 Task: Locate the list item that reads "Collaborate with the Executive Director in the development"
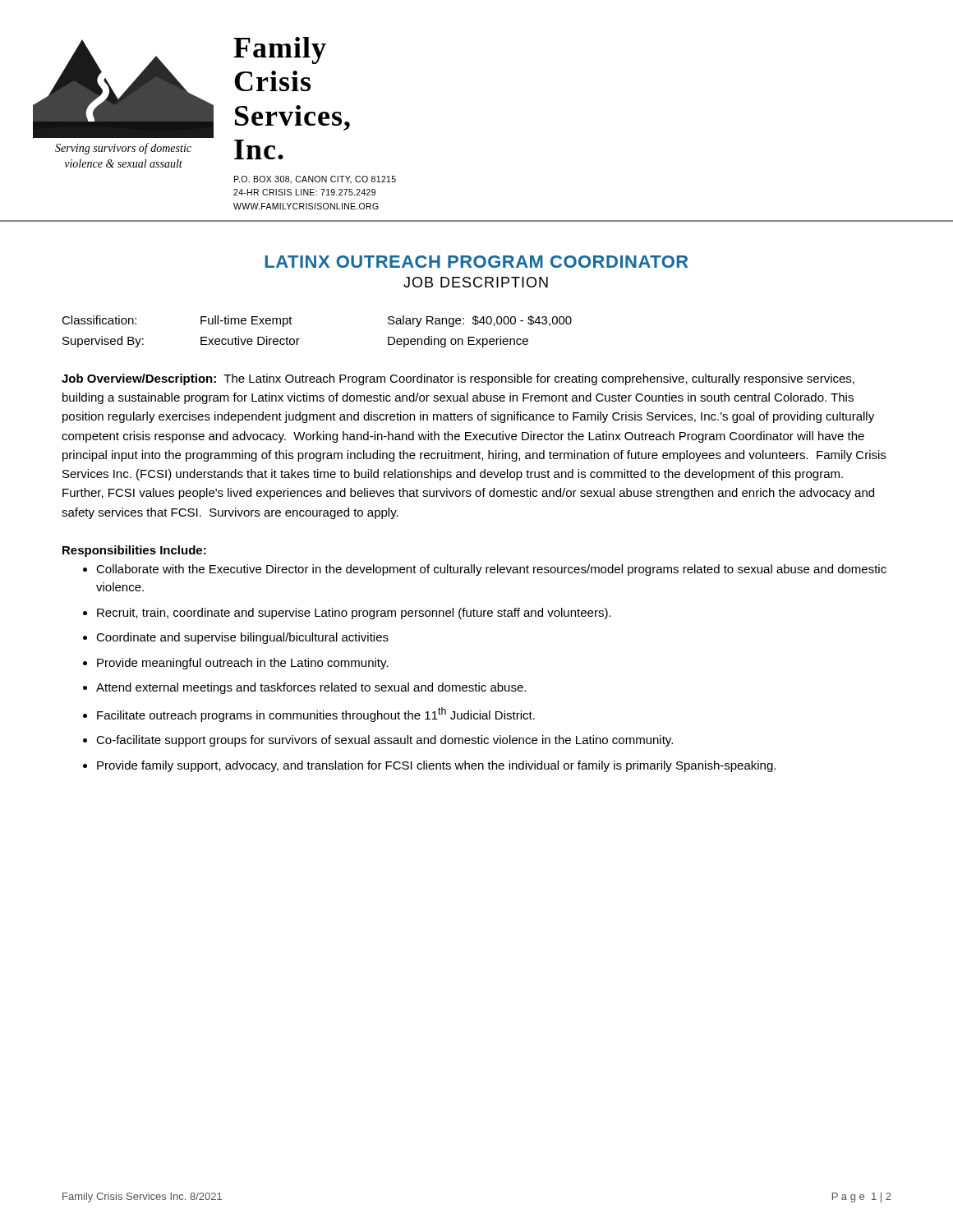click(485, 579)
